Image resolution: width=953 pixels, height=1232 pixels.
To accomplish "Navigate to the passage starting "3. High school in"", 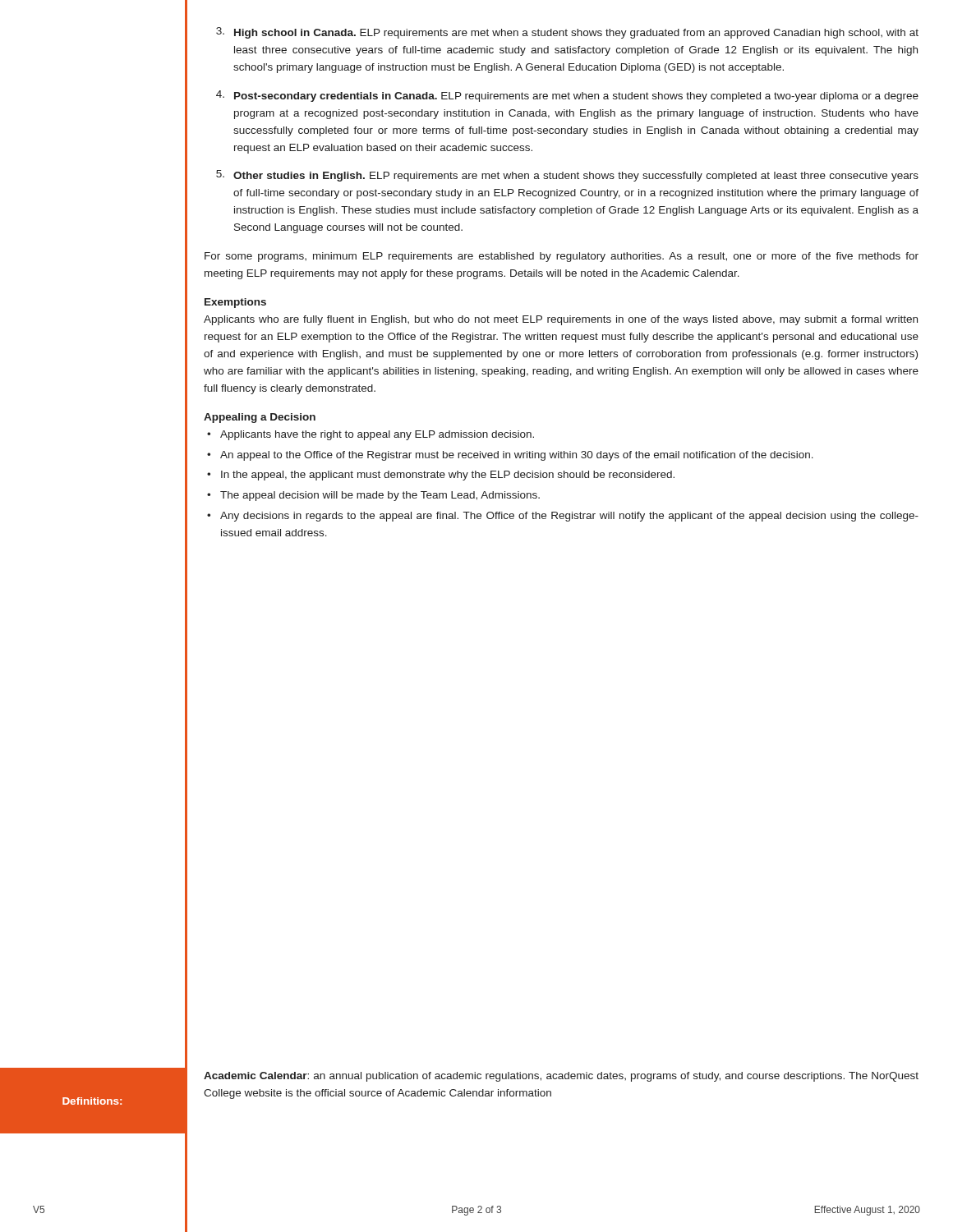I will 561,50.
